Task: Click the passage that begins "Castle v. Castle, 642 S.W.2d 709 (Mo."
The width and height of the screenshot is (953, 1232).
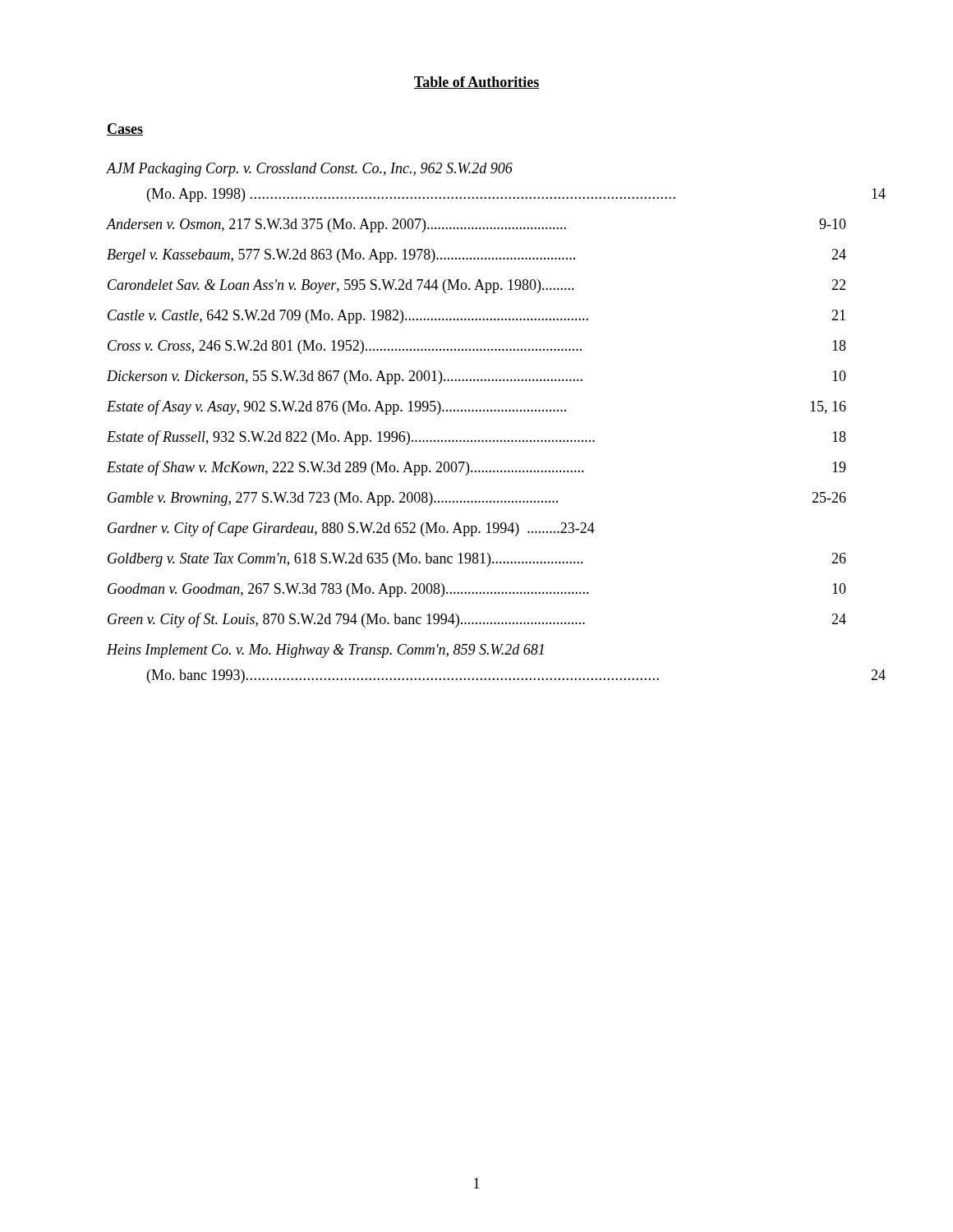Action: [x=476, y=316]
